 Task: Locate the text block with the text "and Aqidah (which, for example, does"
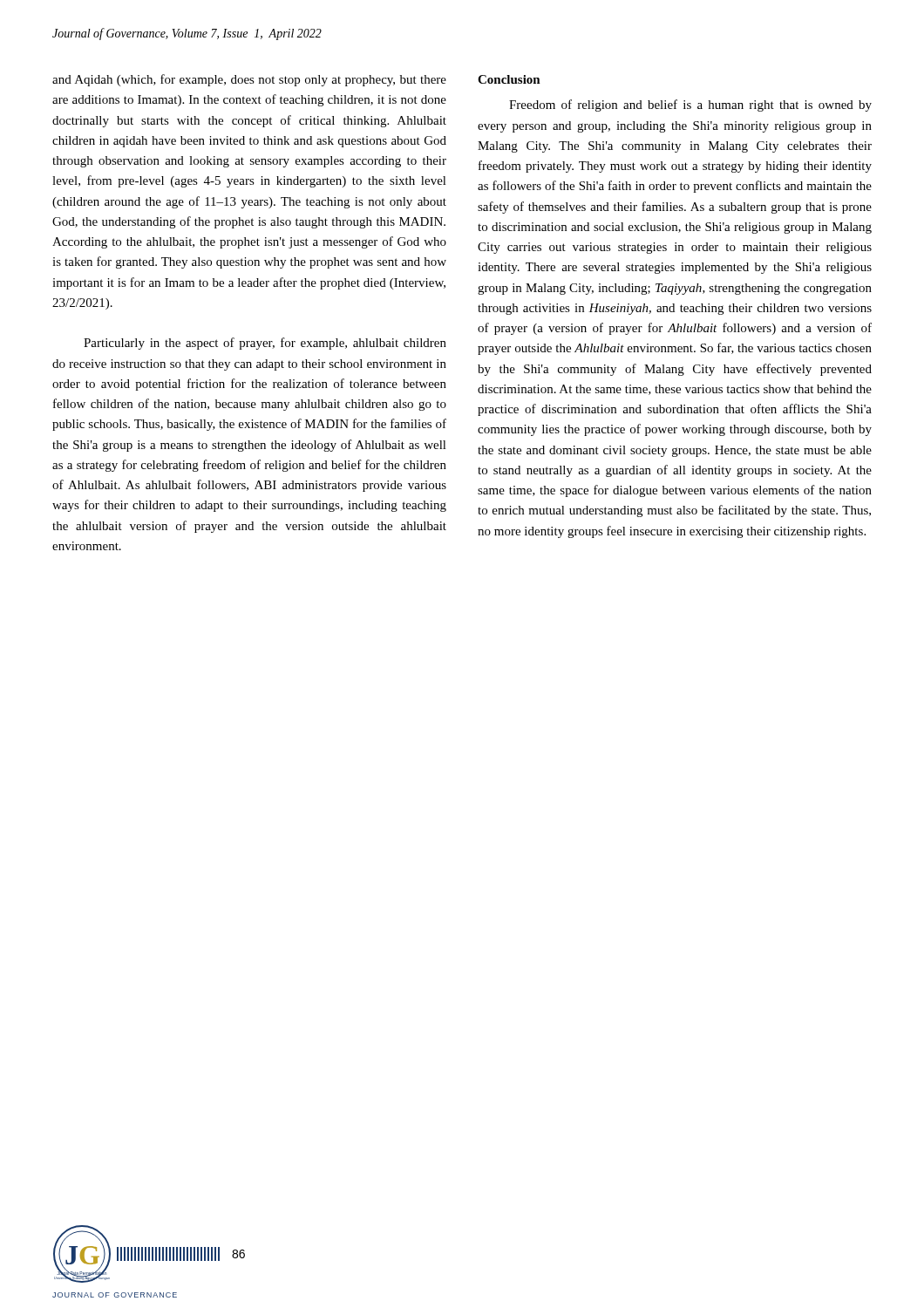coord(249,80)
